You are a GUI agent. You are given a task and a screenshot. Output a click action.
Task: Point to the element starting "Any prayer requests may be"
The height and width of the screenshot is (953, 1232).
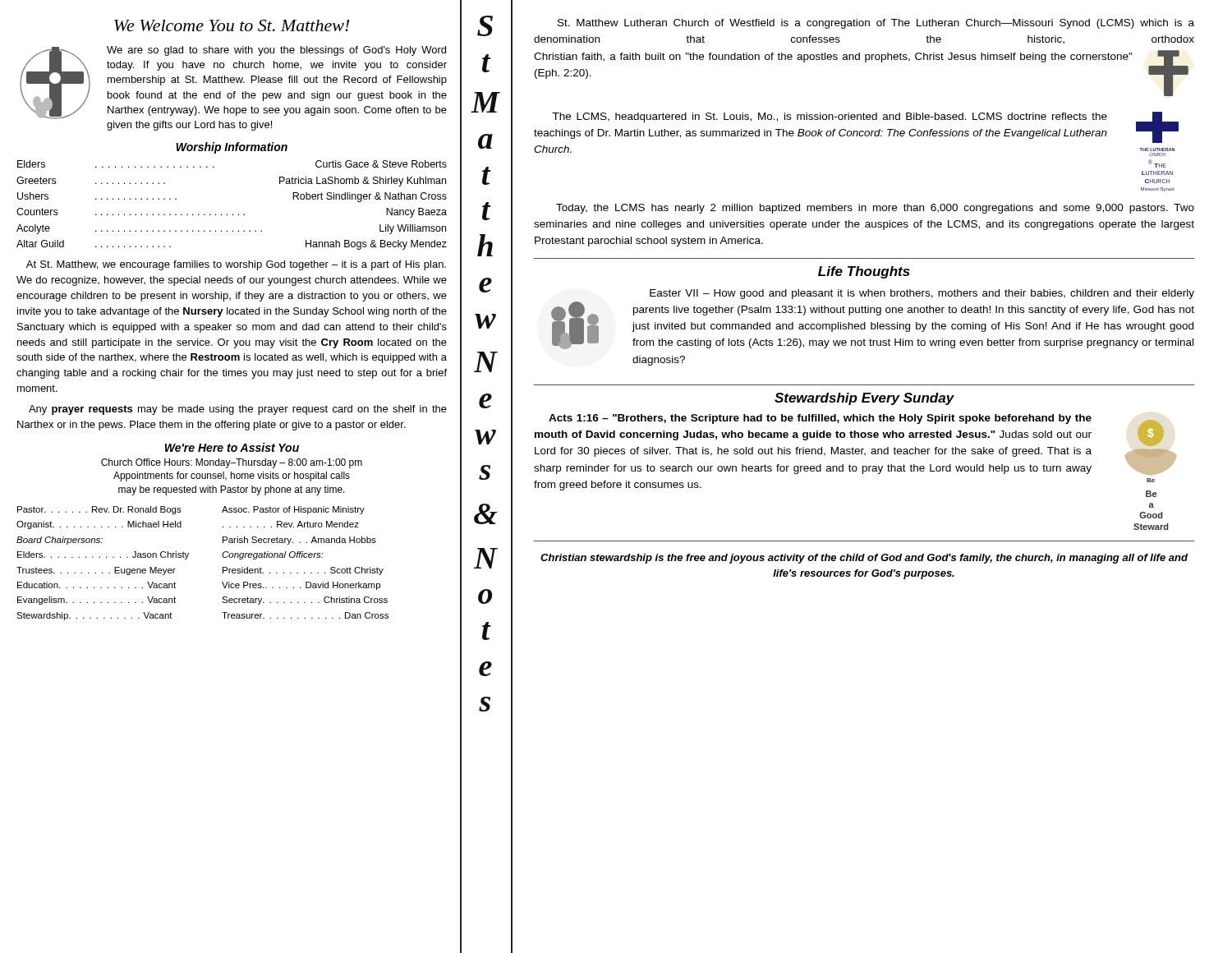click(x=232, y=416)
